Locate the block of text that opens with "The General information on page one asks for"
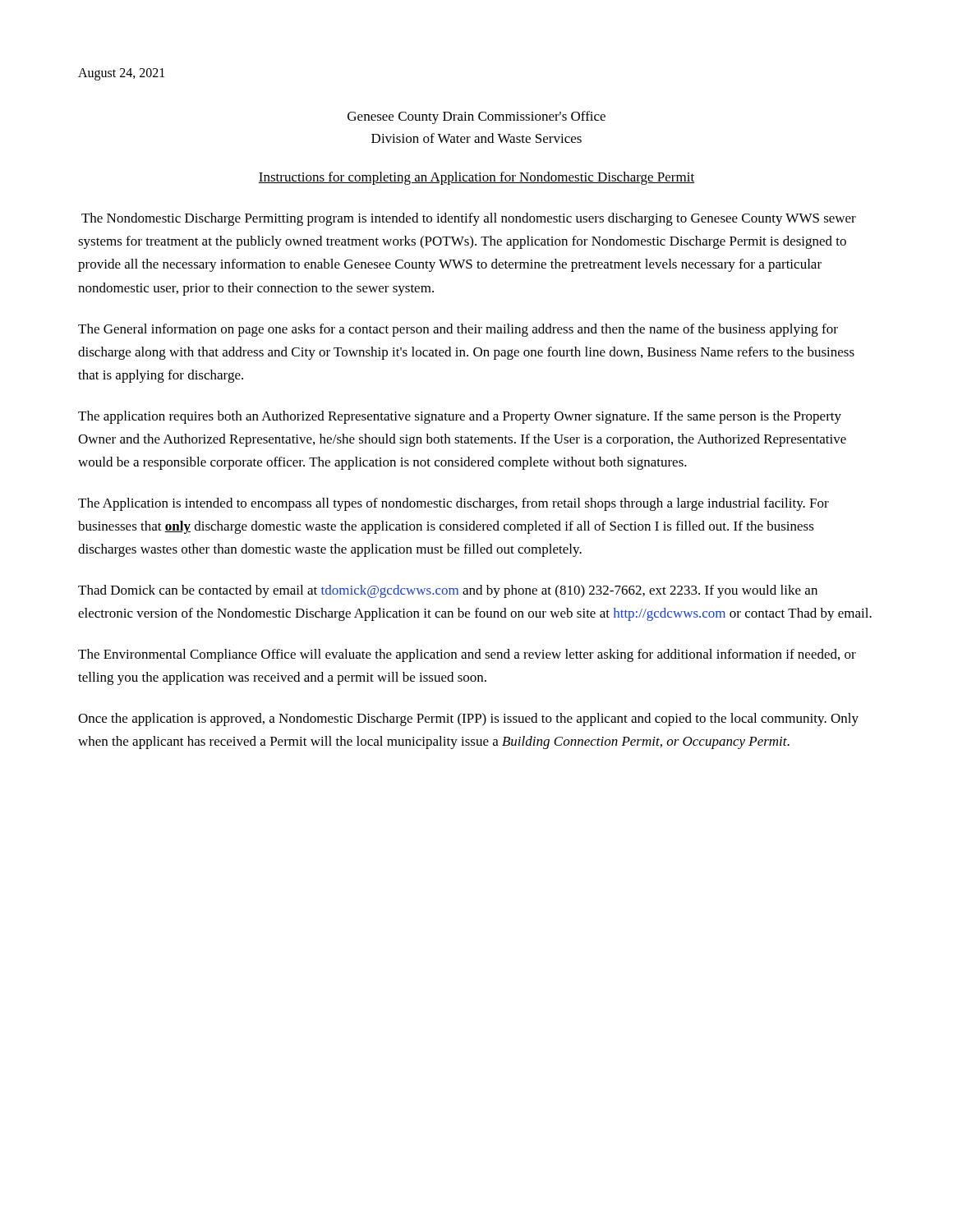Image resolution: width=953 pixels, height=1232 pixels. [466, 352]
